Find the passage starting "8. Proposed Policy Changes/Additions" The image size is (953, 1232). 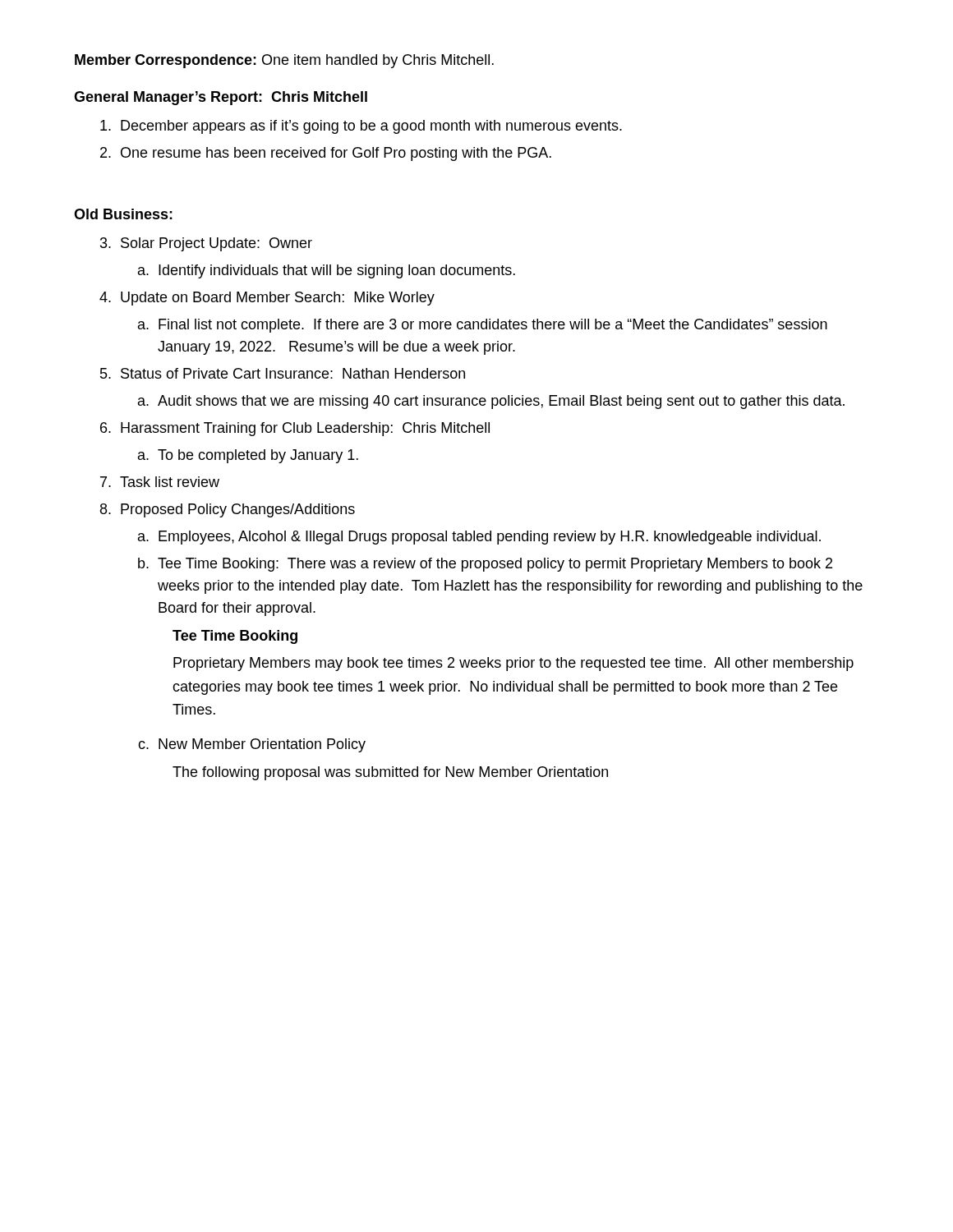[x=228, y=510]
